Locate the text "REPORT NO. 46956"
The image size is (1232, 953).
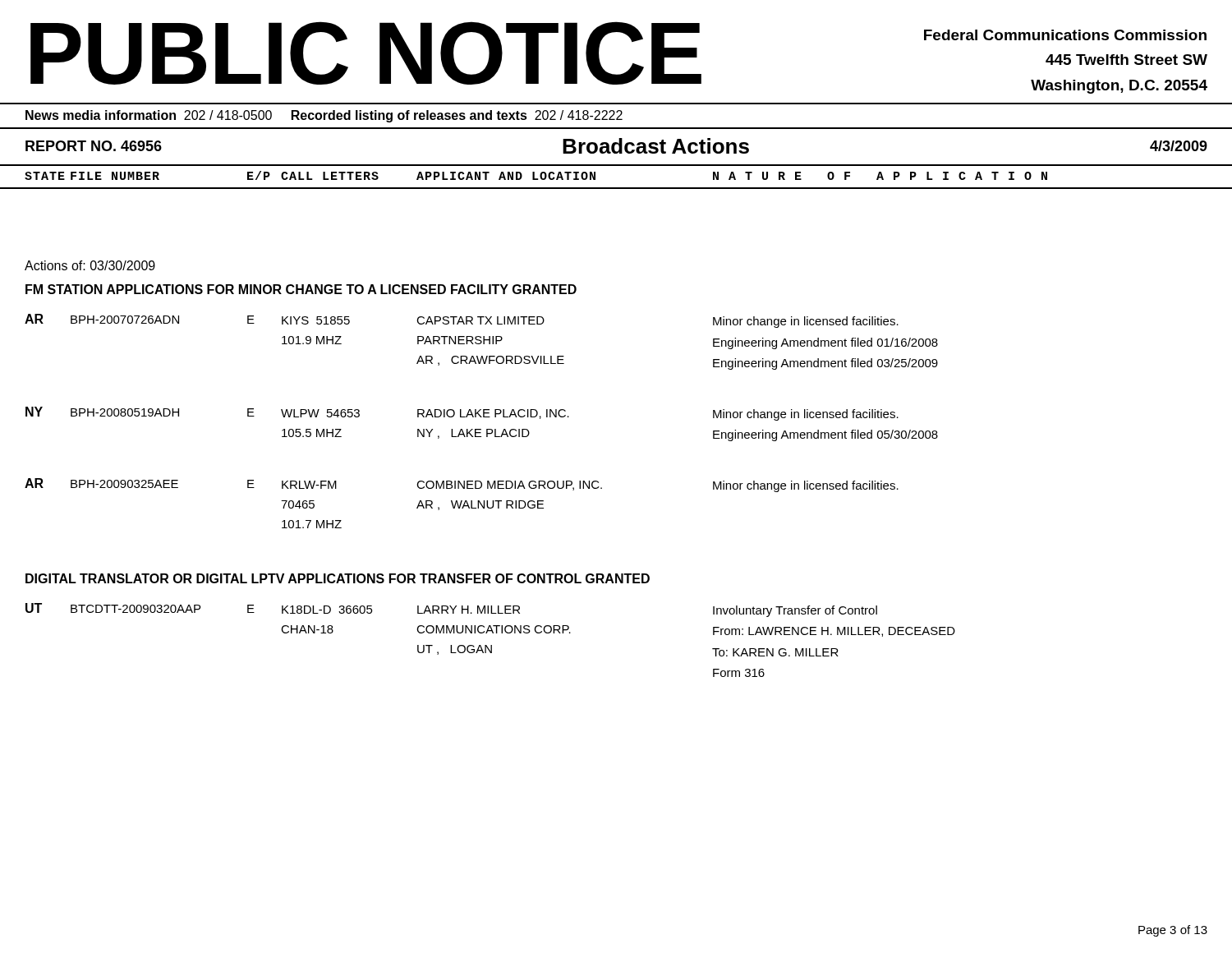[93, 146]
